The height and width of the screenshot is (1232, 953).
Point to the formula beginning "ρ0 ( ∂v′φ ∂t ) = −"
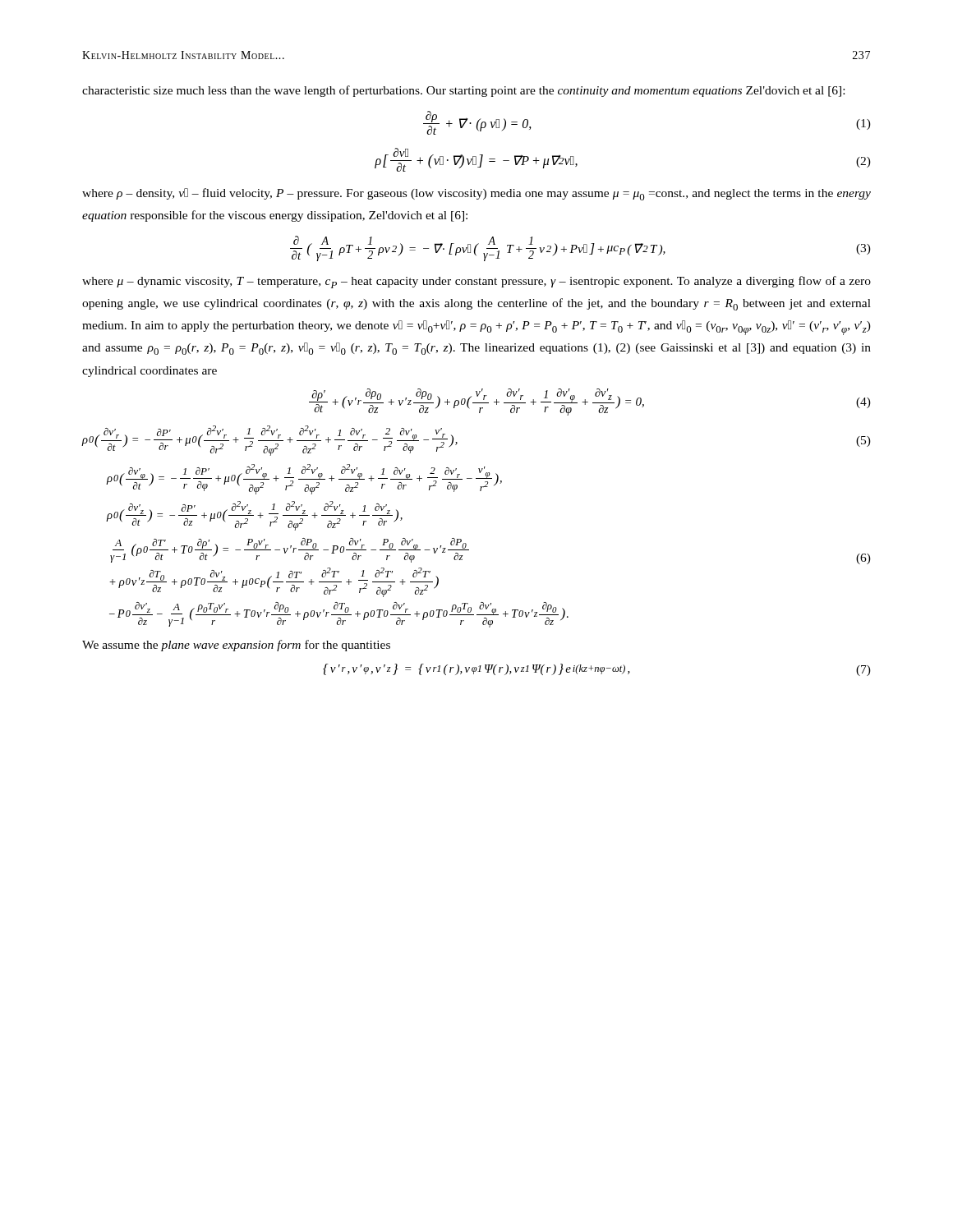click(489, 497)
